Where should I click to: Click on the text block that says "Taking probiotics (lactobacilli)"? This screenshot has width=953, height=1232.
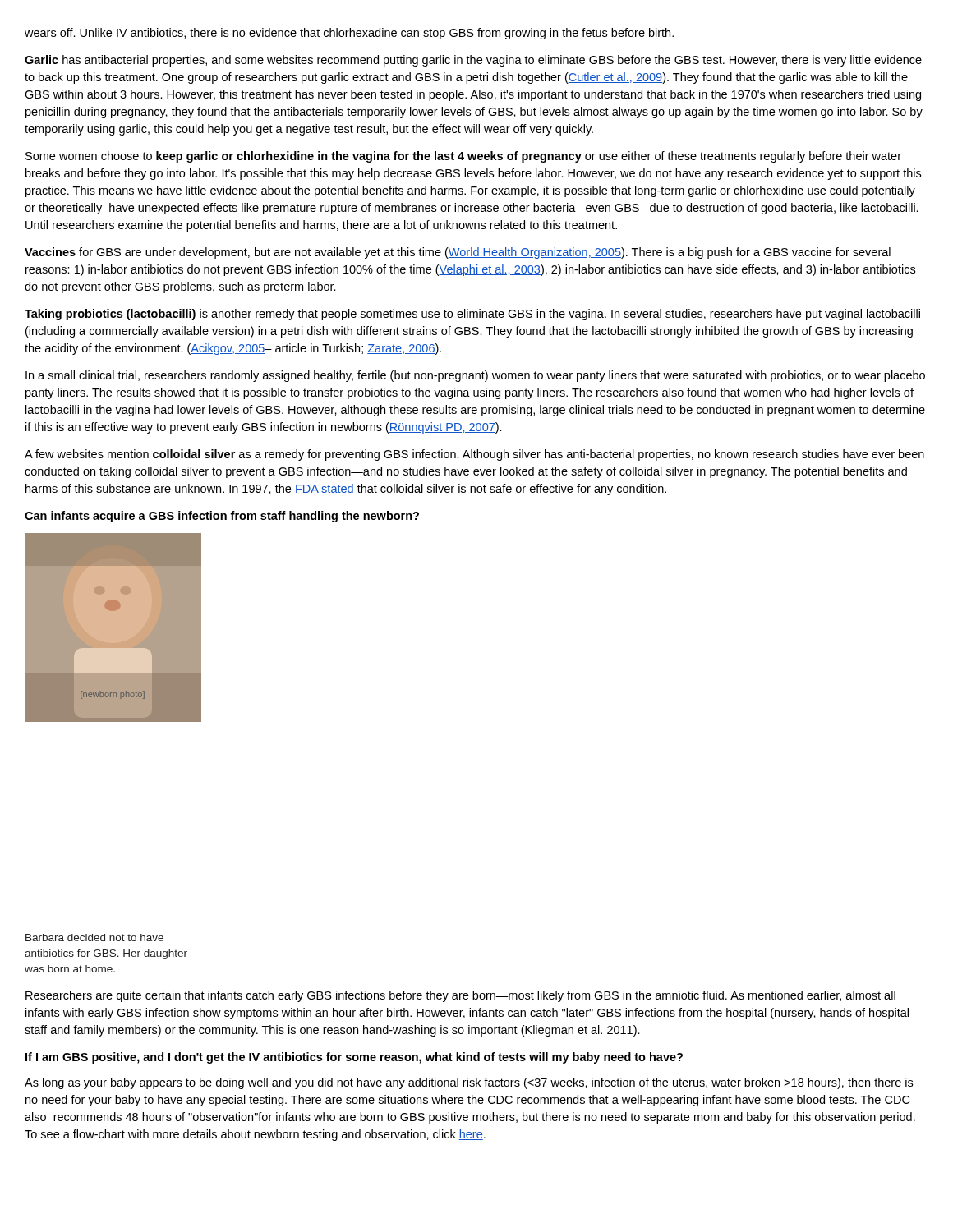(473, 331)
